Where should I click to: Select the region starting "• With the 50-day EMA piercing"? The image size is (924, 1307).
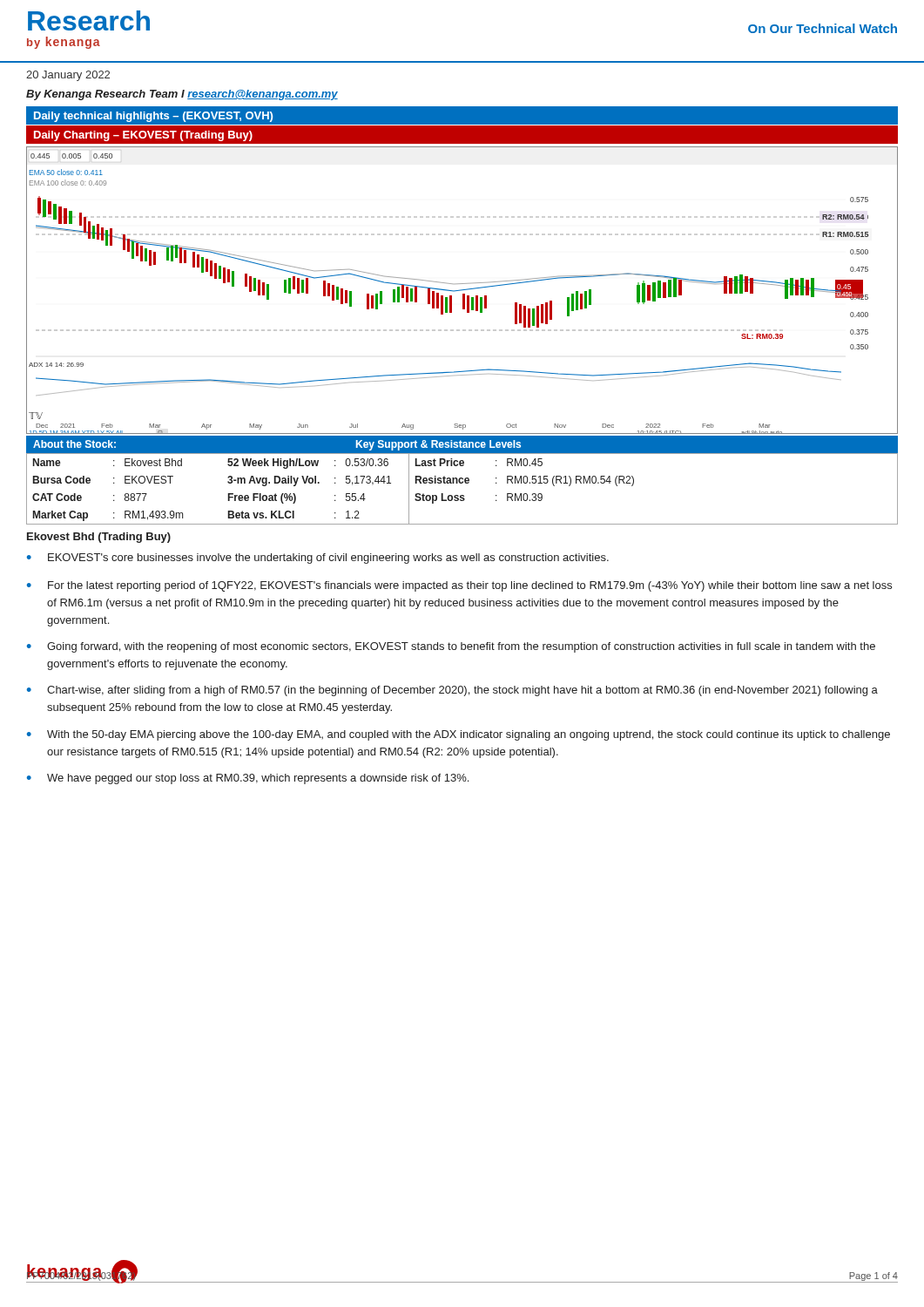point(462,743)
